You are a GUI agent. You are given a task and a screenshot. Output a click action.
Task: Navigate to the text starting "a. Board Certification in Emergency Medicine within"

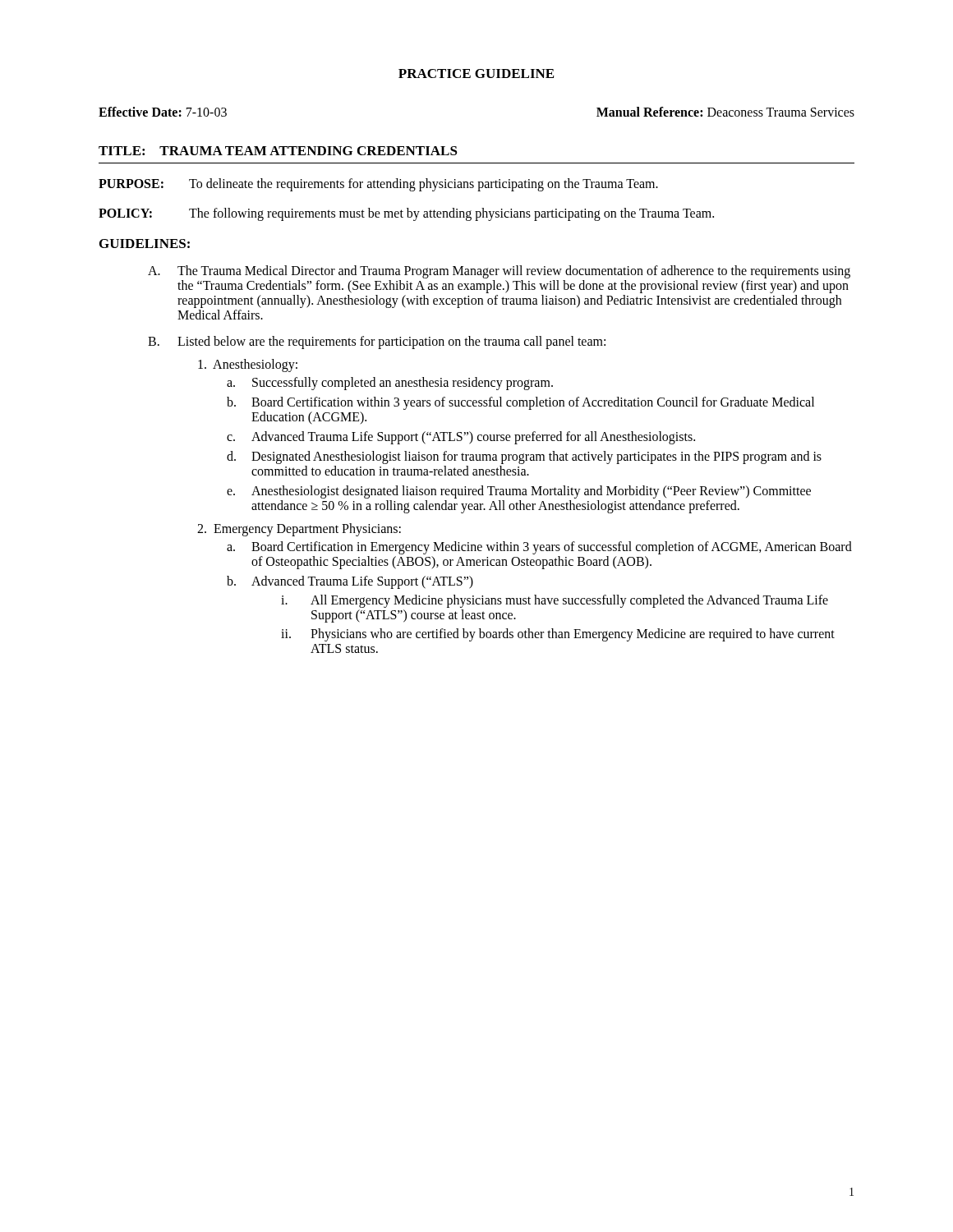pos(541,554)
